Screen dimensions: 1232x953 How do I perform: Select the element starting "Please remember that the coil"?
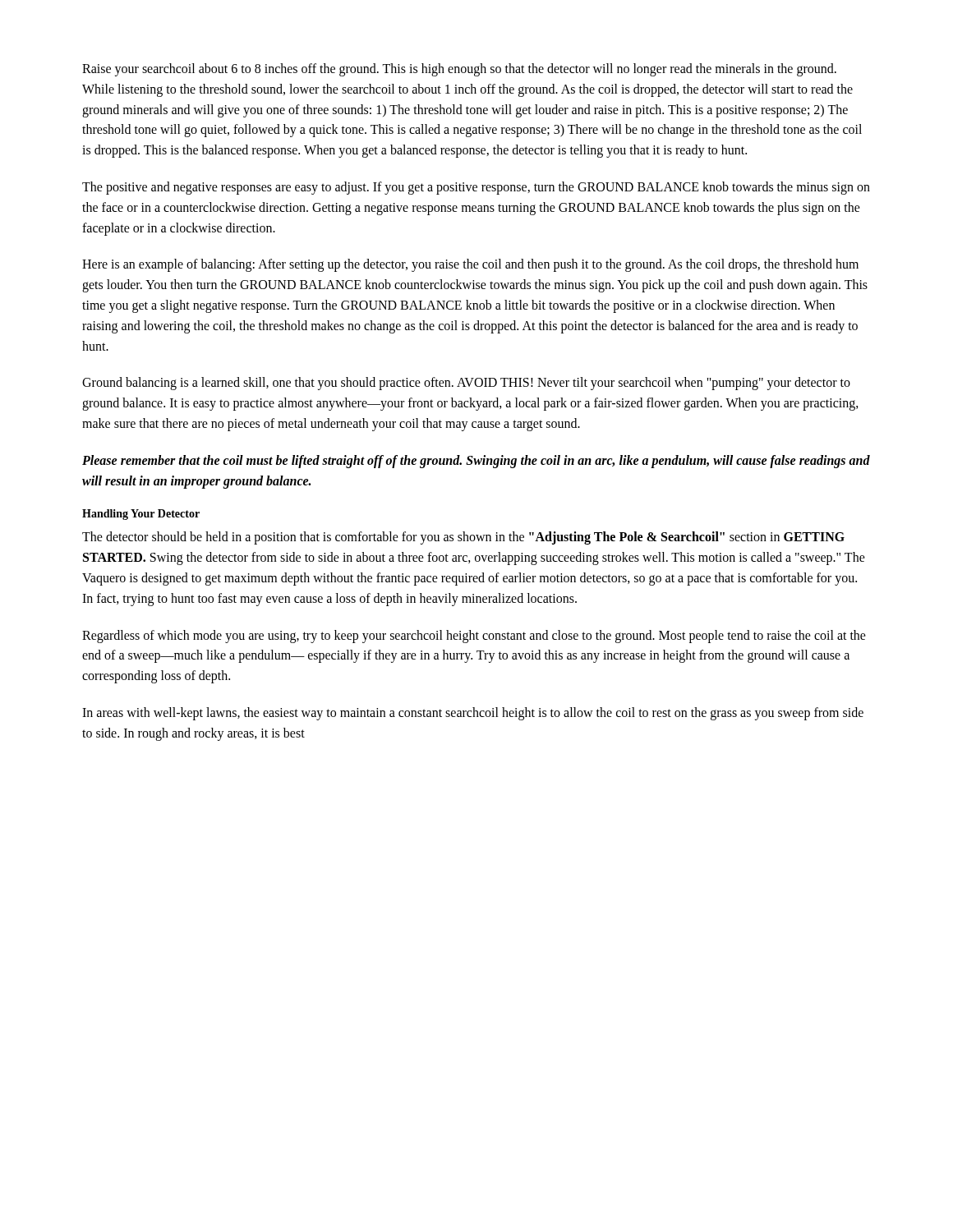coord(476,470)
